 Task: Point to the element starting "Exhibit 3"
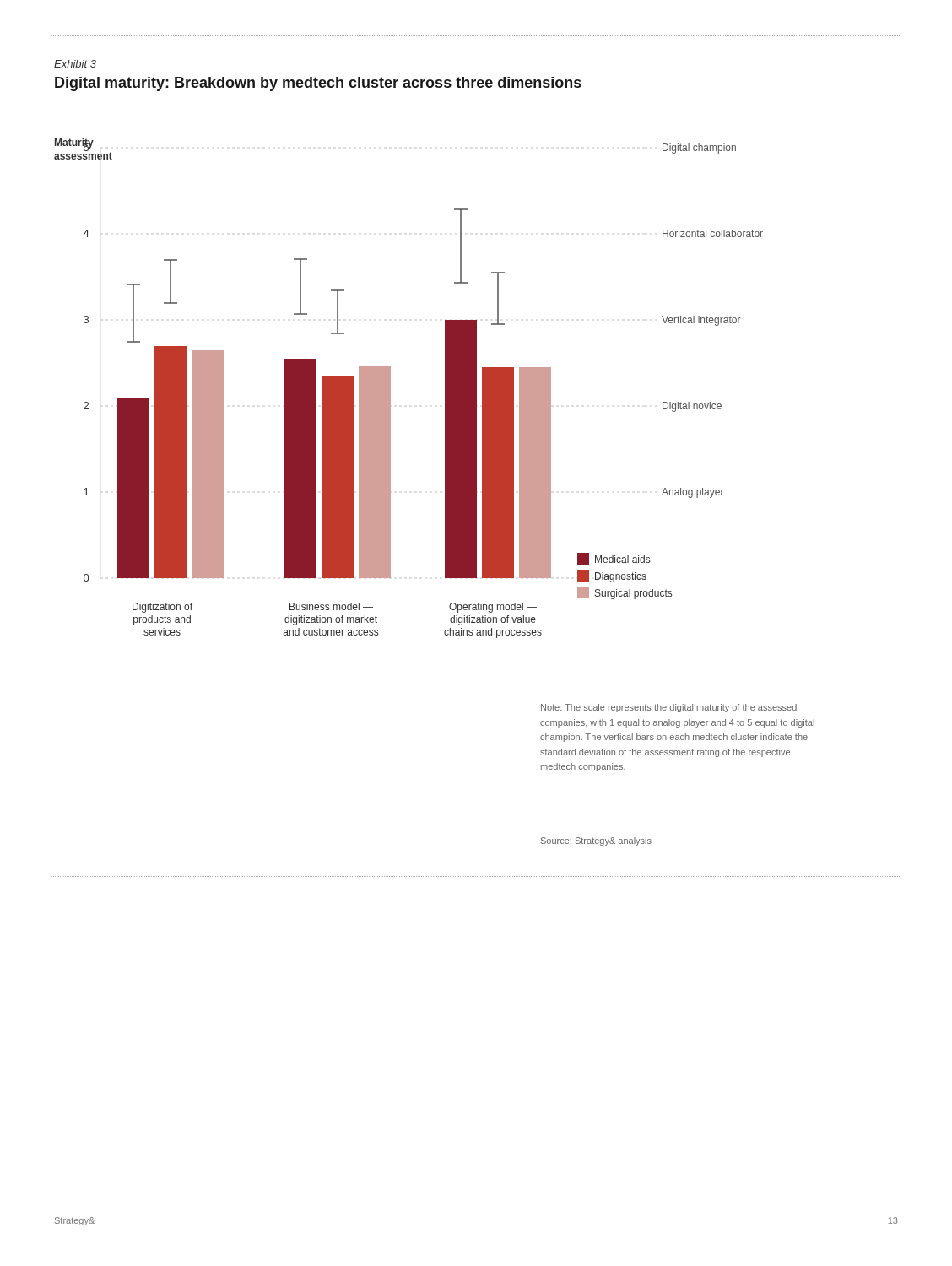tap(75, 64)
